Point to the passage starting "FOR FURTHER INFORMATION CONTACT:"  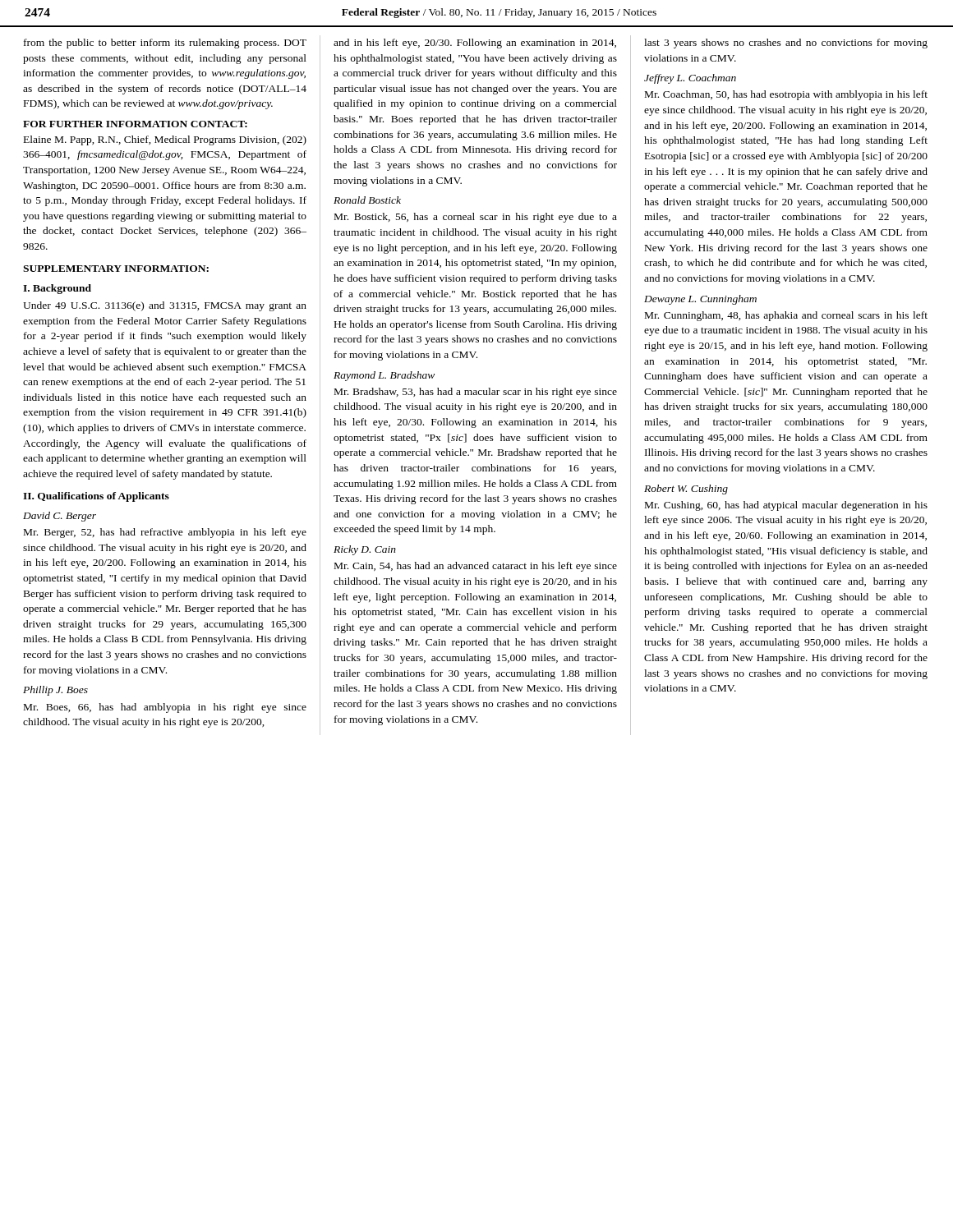(165, 185)
